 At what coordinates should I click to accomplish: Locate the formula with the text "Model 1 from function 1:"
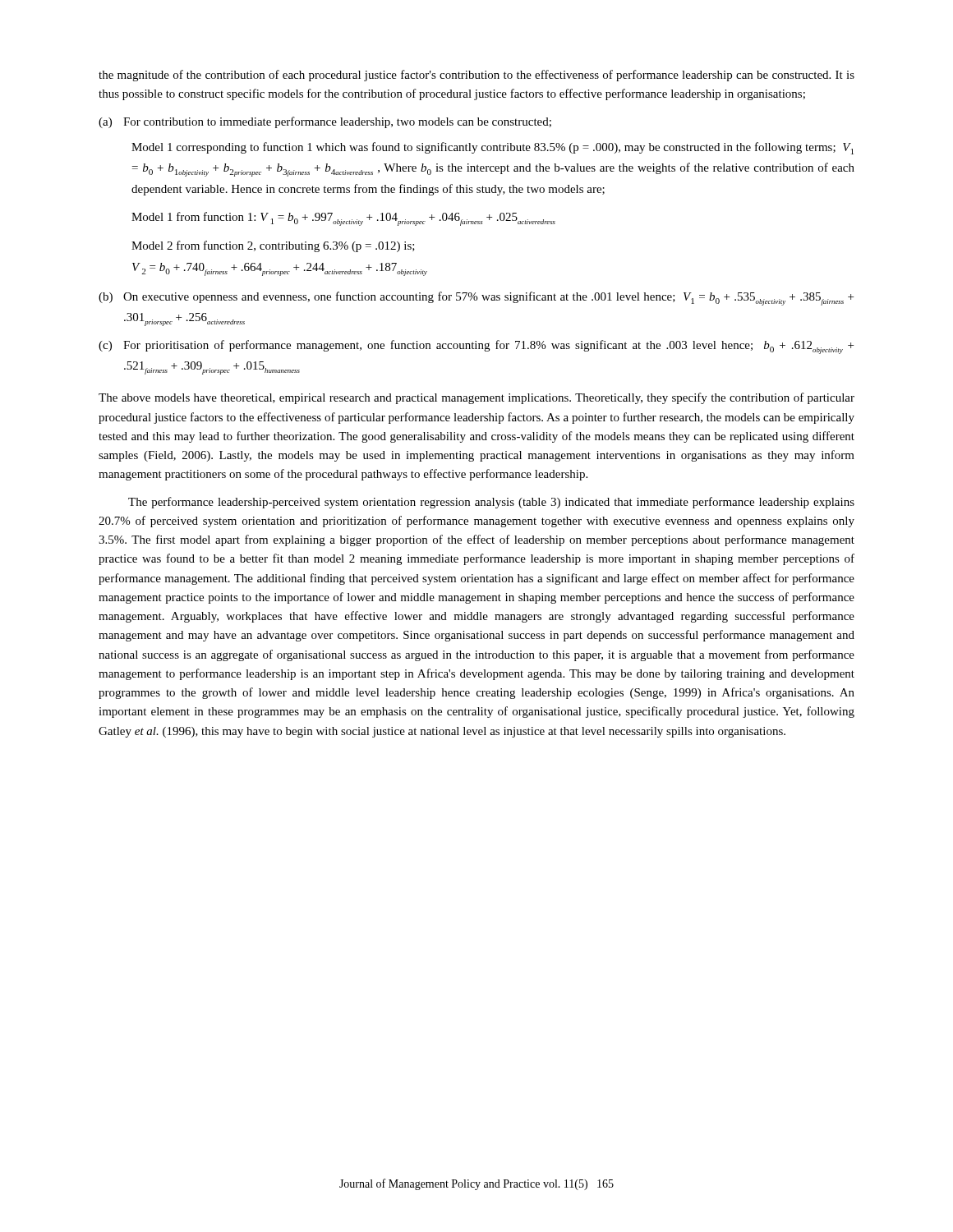point(343,218)
